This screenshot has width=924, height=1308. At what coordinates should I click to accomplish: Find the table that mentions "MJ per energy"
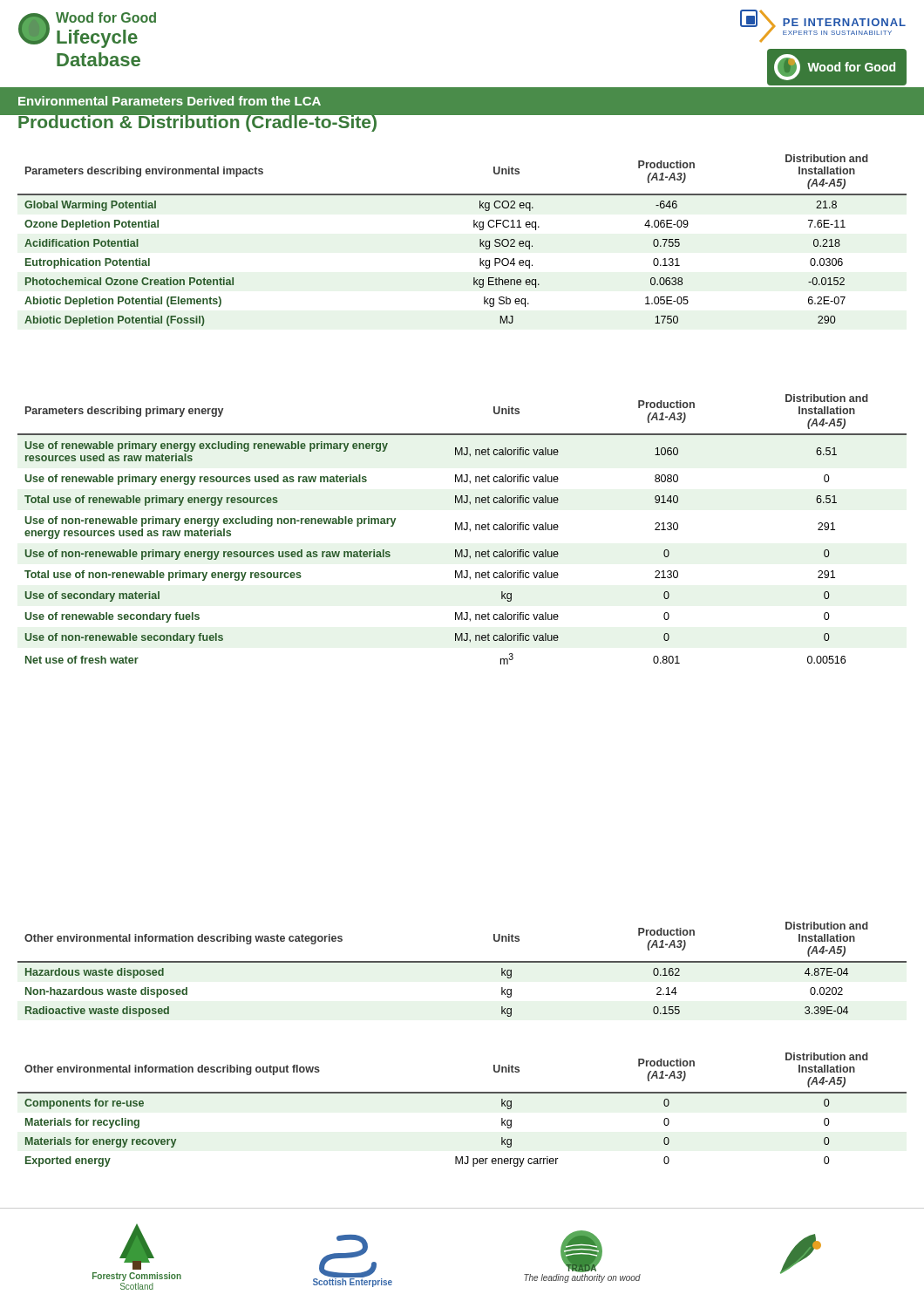coord(462,1108)
